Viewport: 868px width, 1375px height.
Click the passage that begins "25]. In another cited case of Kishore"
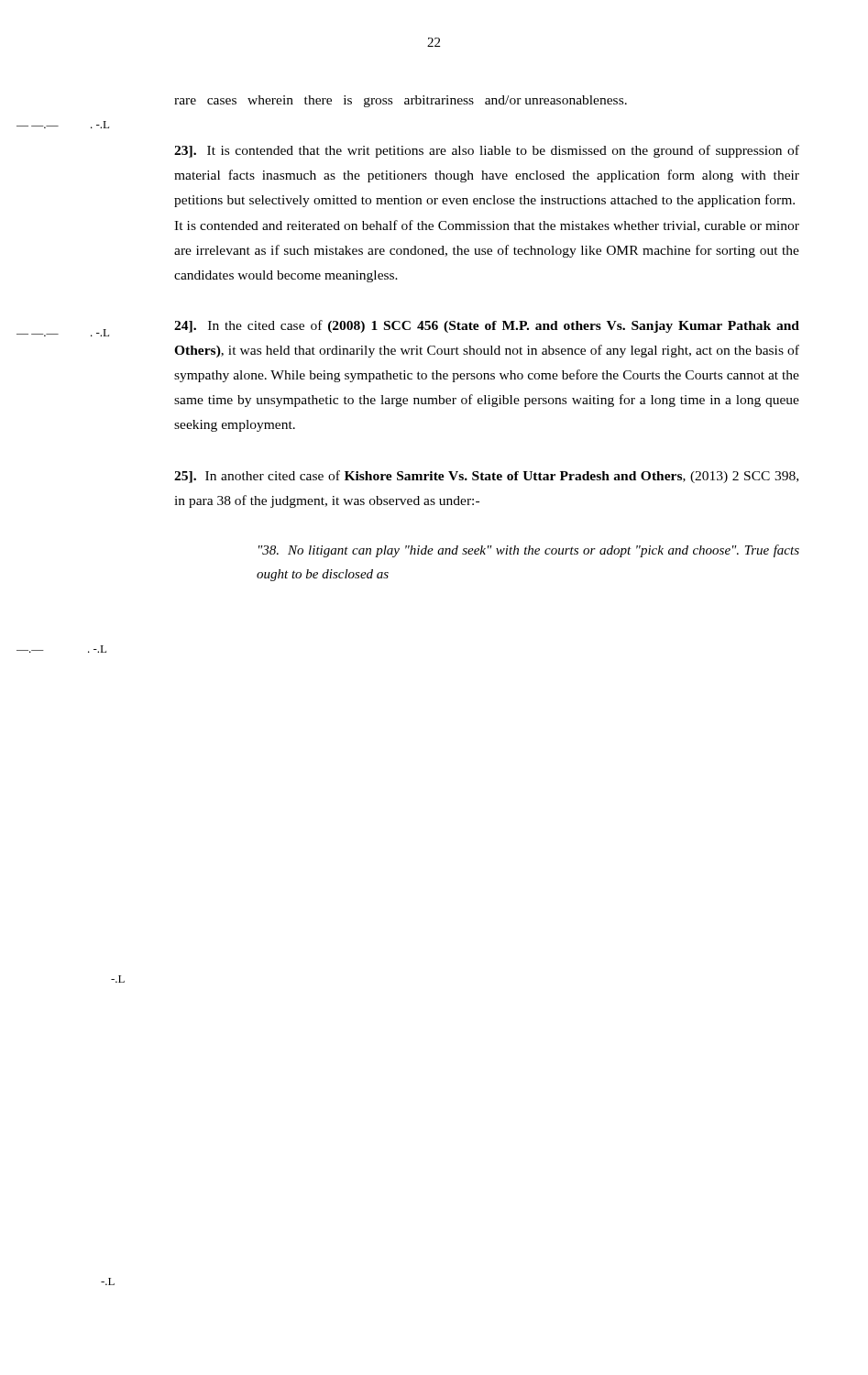487,487
